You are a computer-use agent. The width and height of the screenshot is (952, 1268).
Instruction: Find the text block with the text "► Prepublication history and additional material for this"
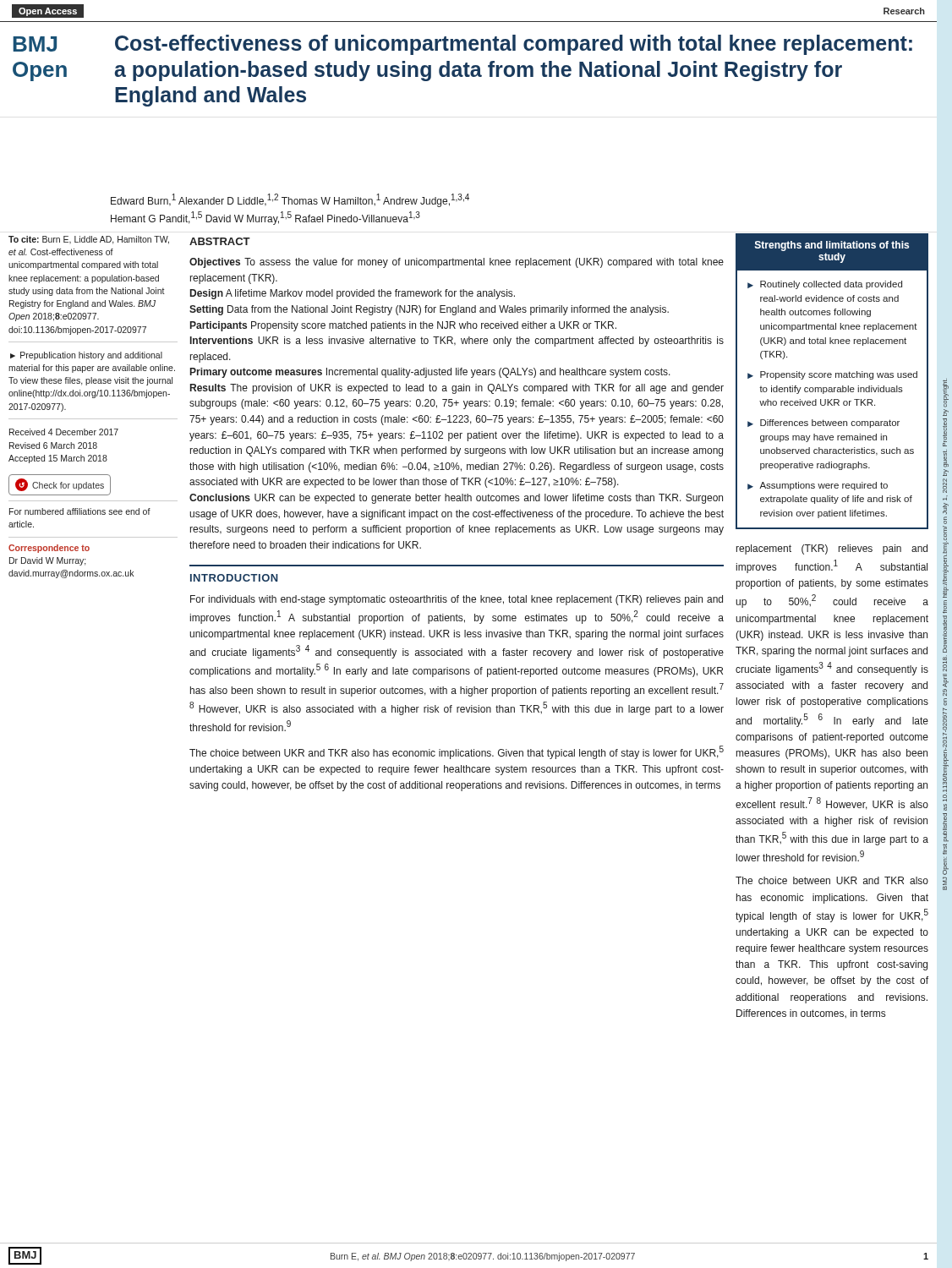point(92,381)
